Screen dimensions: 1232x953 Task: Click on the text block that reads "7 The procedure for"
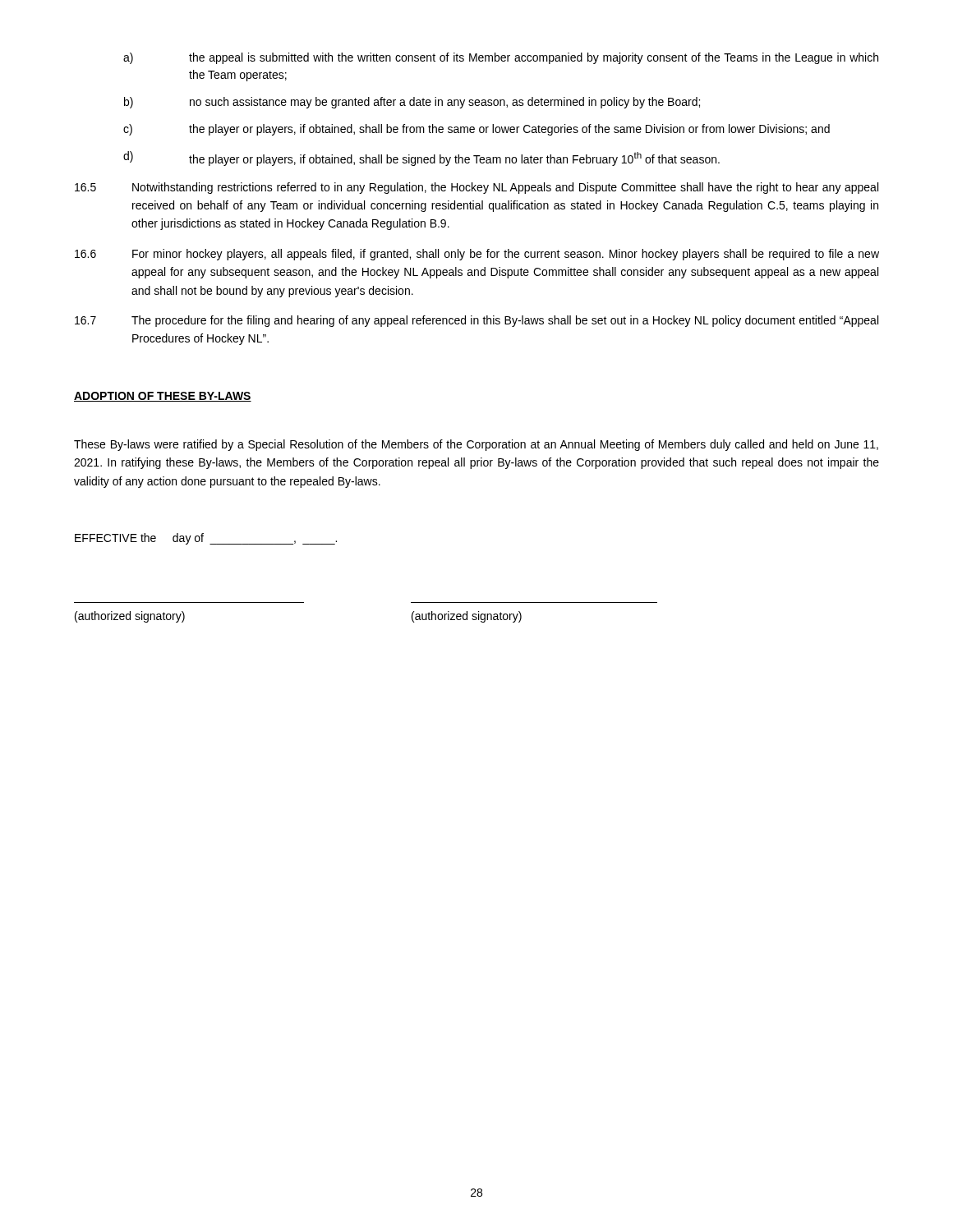[476, 330]
